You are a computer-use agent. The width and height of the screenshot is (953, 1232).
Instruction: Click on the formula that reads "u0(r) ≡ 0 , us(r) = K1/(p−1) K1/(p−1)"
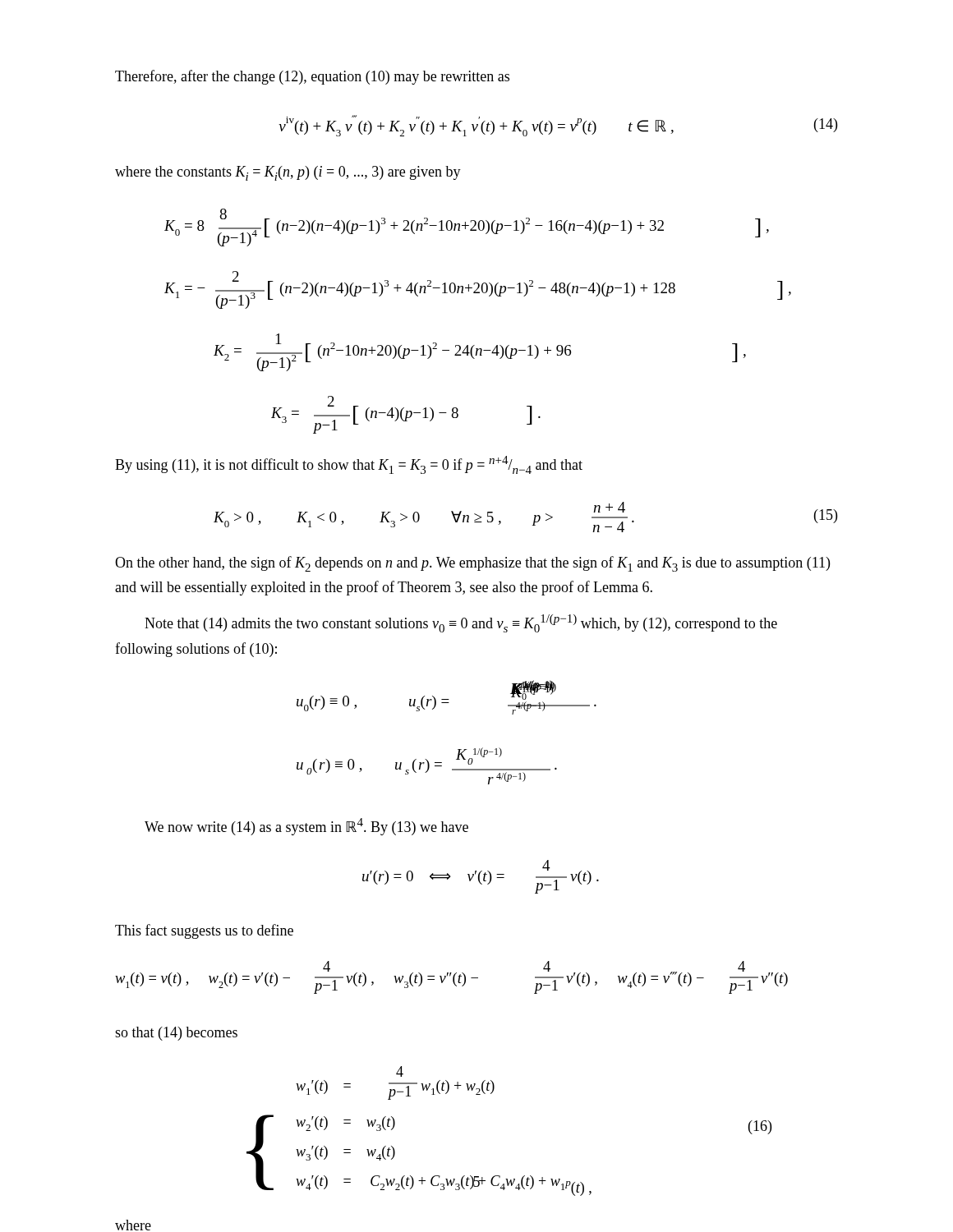pyautogui.click(x=447, y=697)
